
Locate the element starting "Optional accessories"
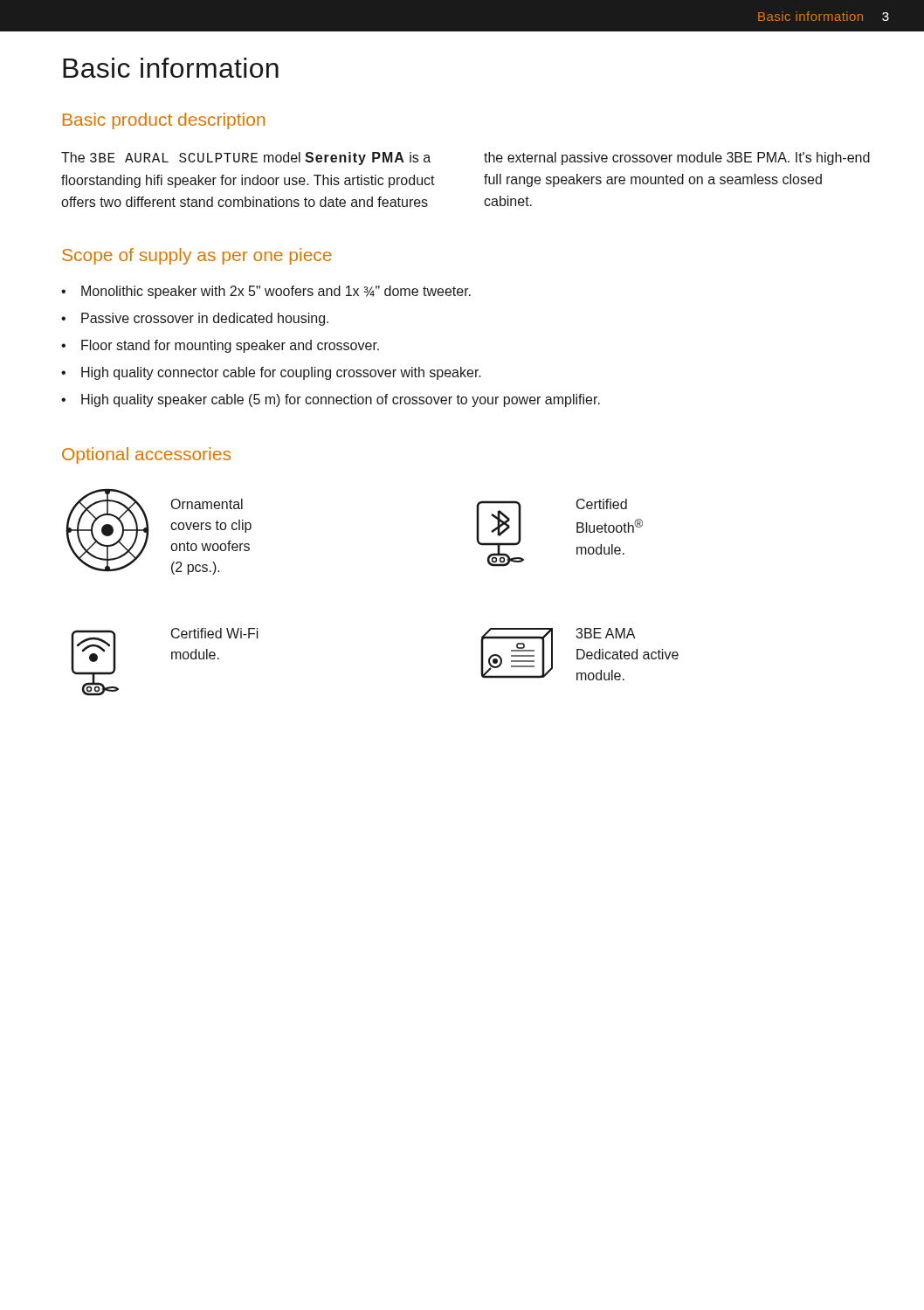146,454
